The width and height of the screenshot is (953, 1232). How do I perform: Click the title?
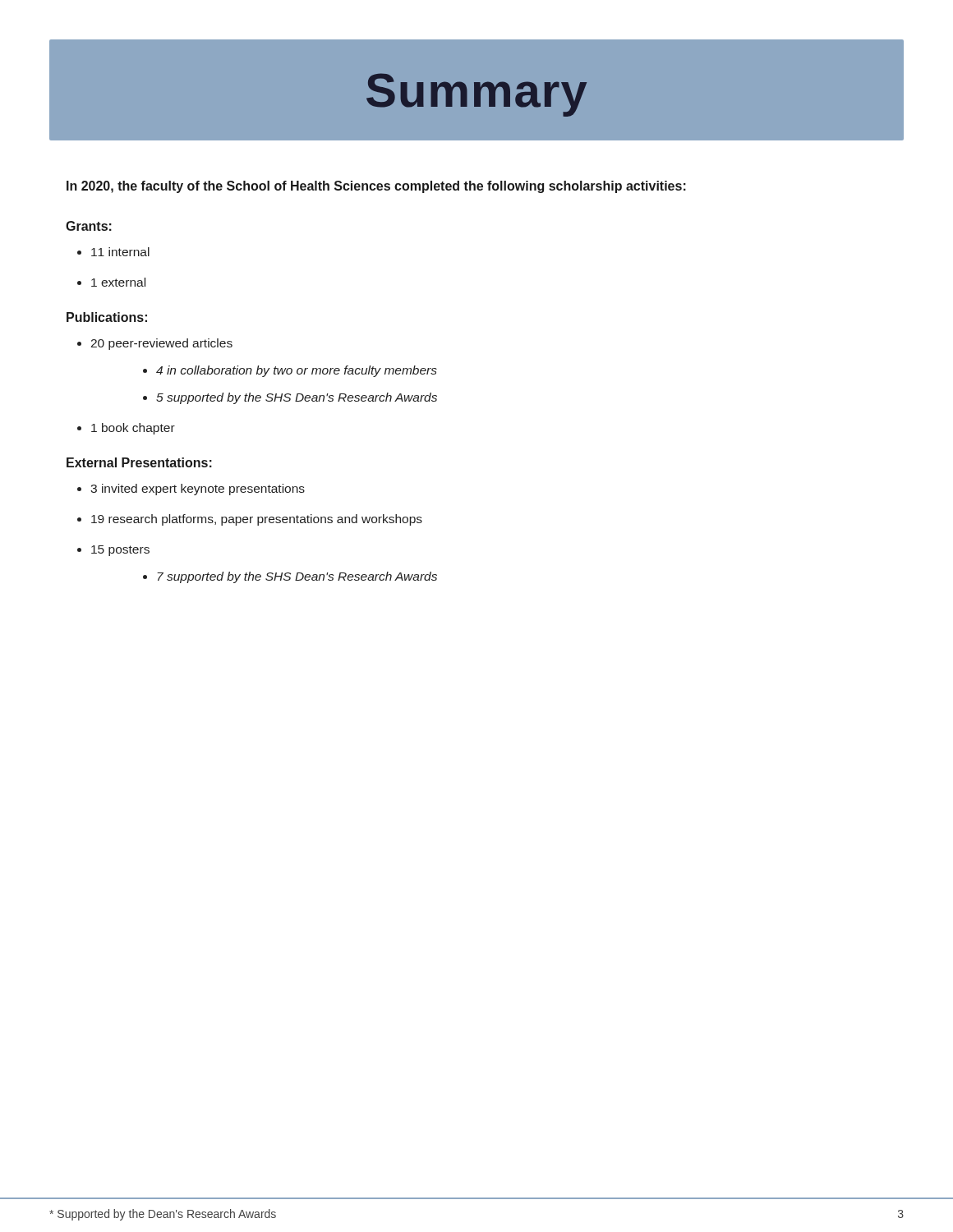pos(476,90)
